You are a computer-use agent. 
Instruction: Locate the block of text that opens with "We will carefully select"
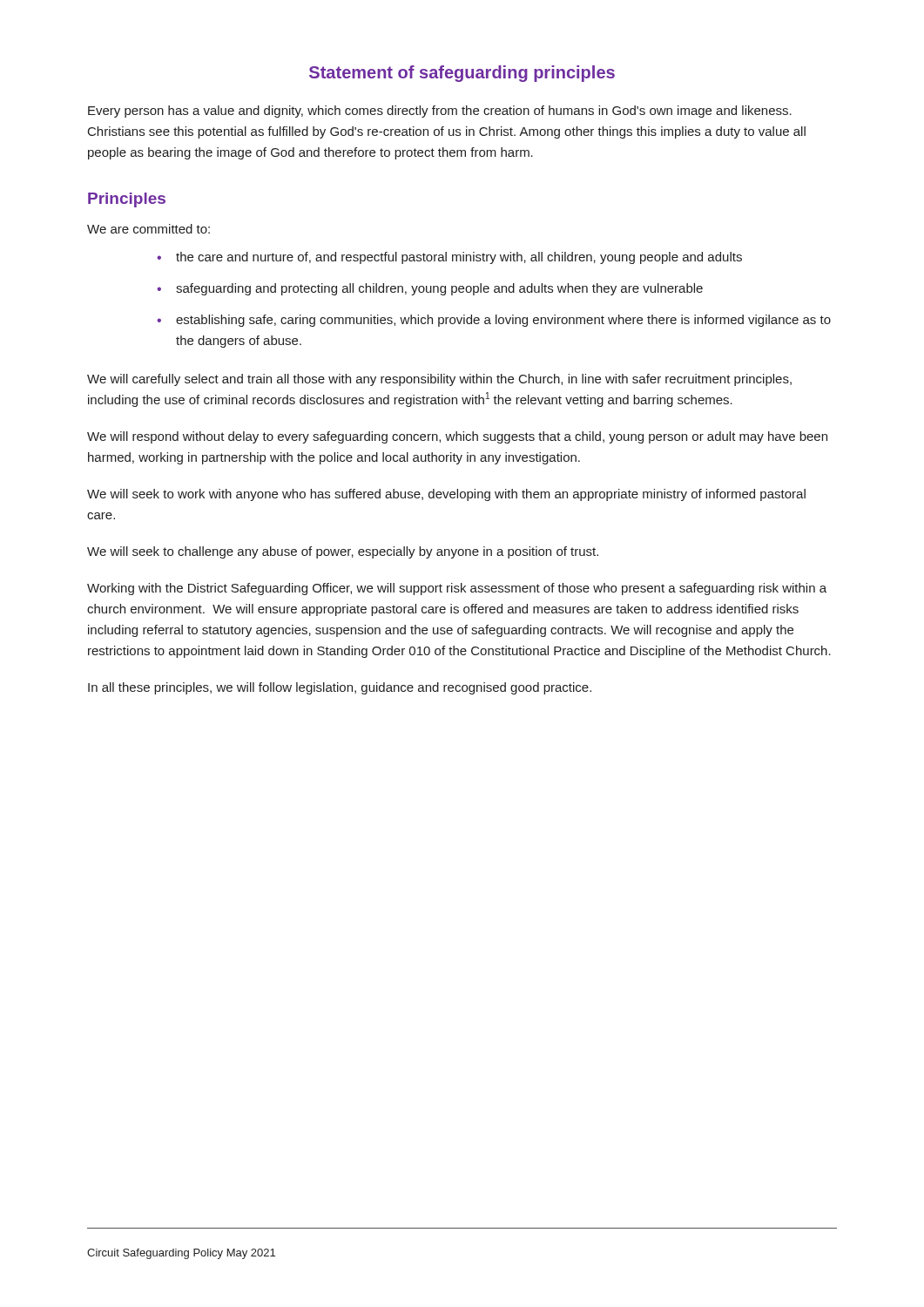point(440,389)
